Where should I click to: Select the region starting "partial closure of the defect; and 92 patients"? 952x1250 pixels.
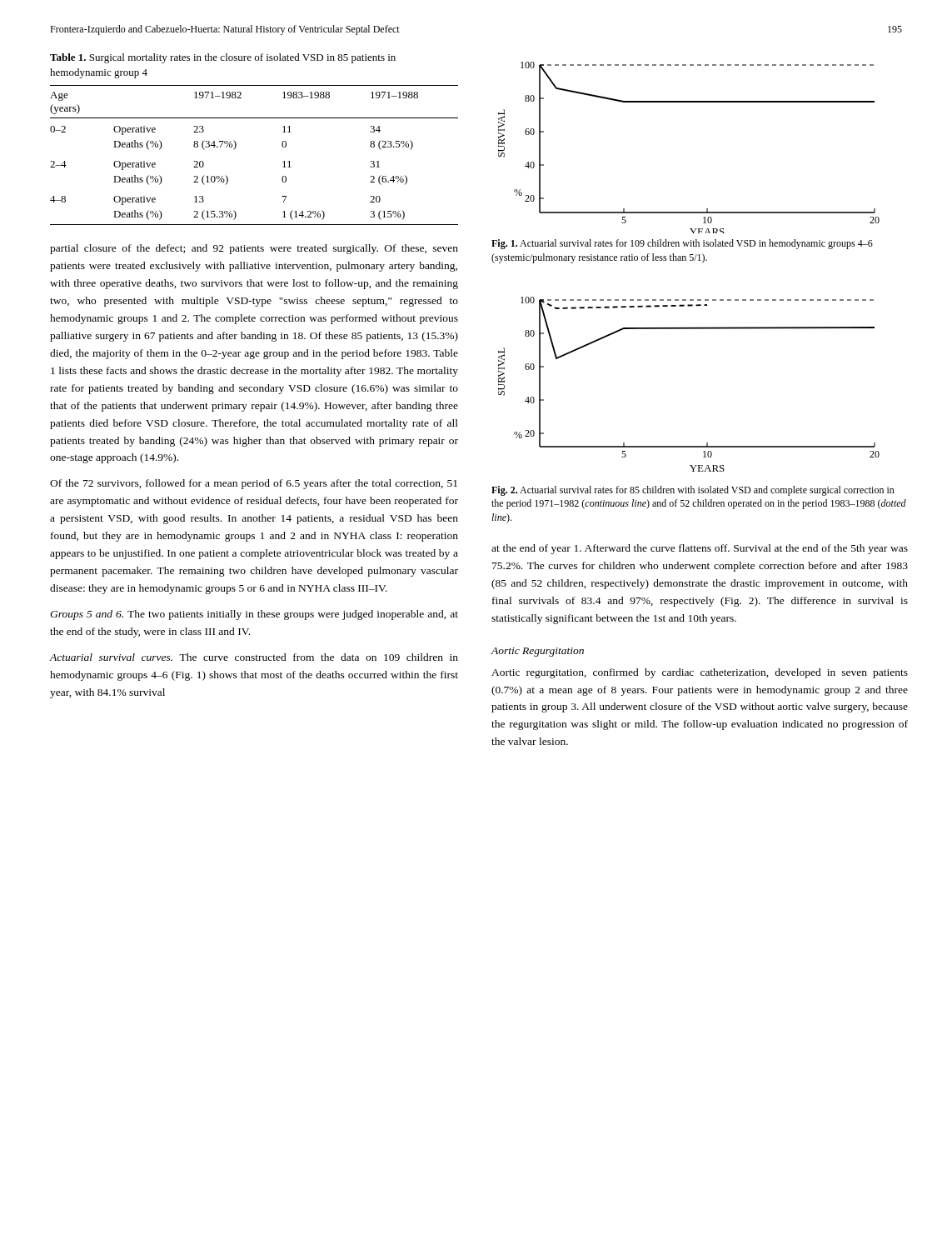pos(254,353)
